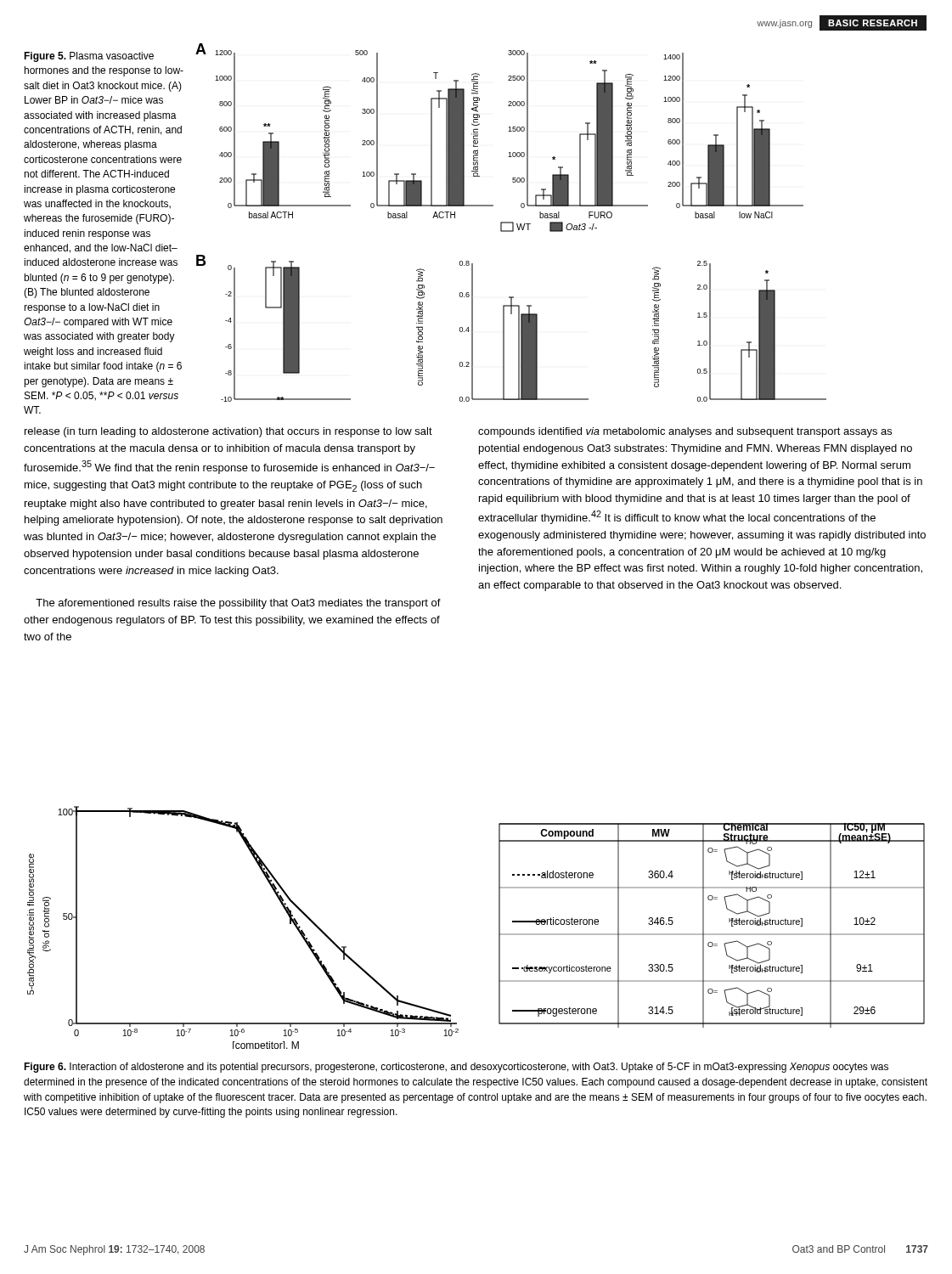Click on the text block with the text "The aforementioned results raise the possibility"

(232, 619)
